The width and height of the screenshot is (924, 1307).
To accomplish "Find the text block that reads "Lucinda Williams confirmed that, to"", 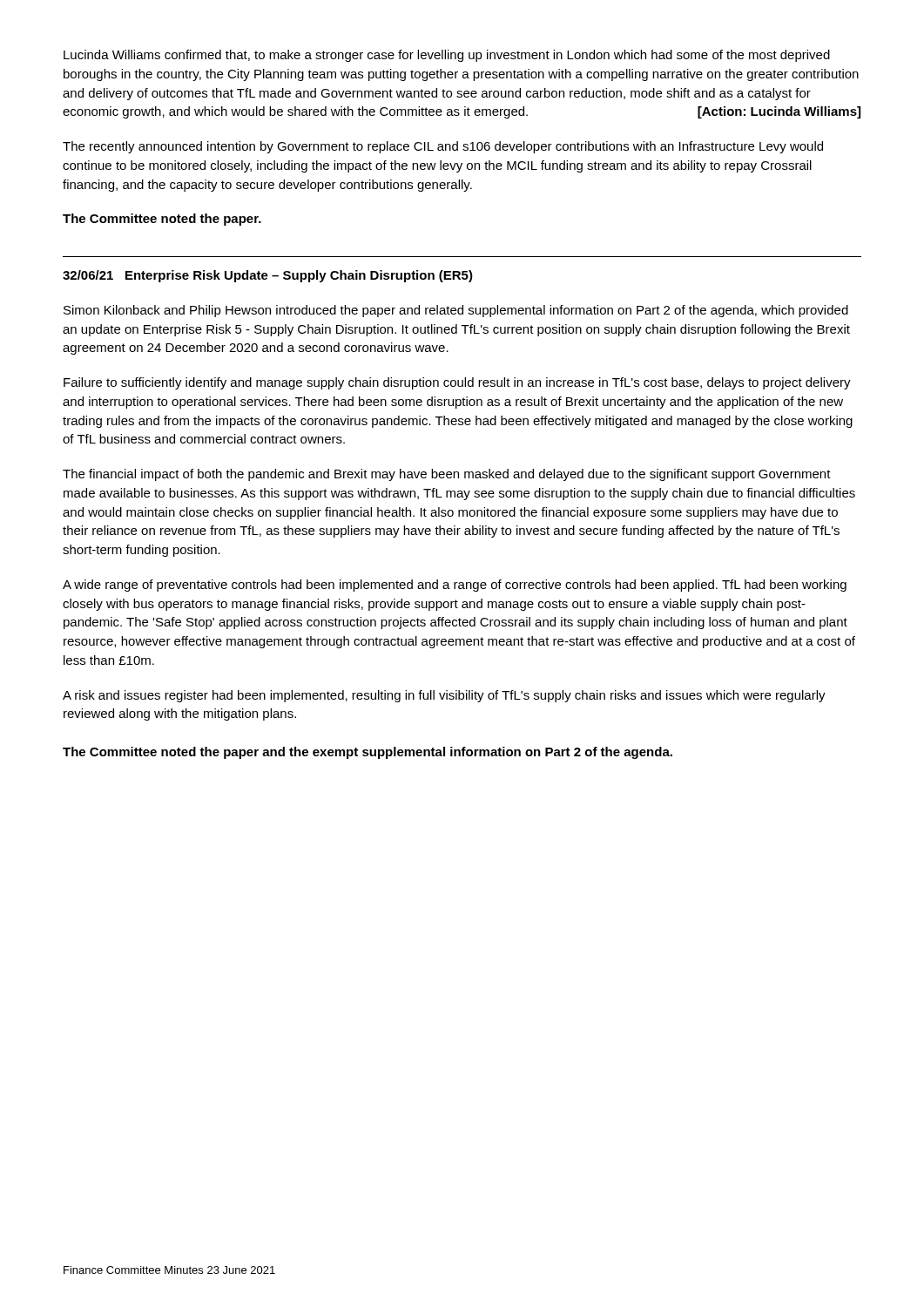I will 462,84.
